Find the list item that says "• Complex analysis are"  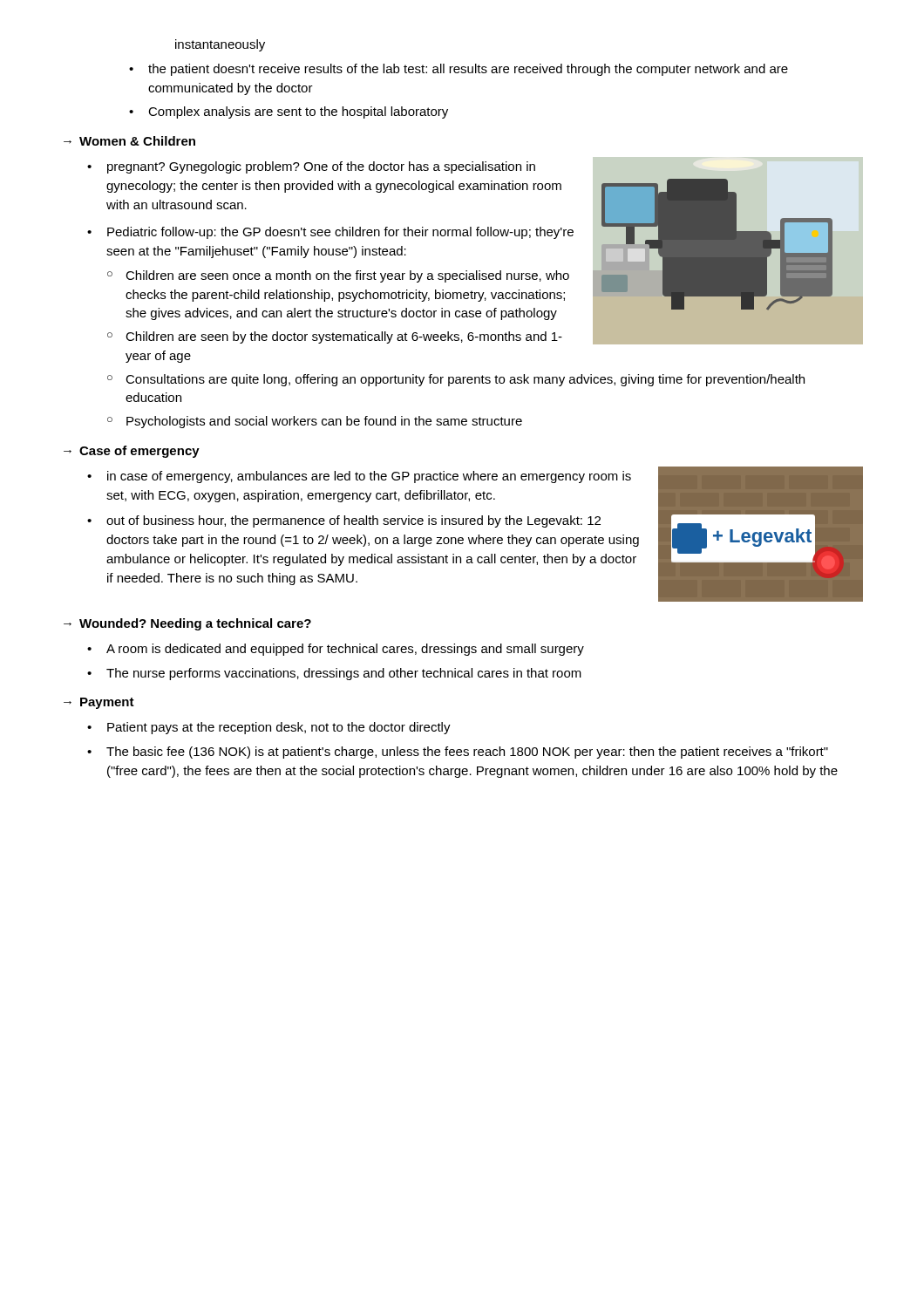(x=289, y=112)
